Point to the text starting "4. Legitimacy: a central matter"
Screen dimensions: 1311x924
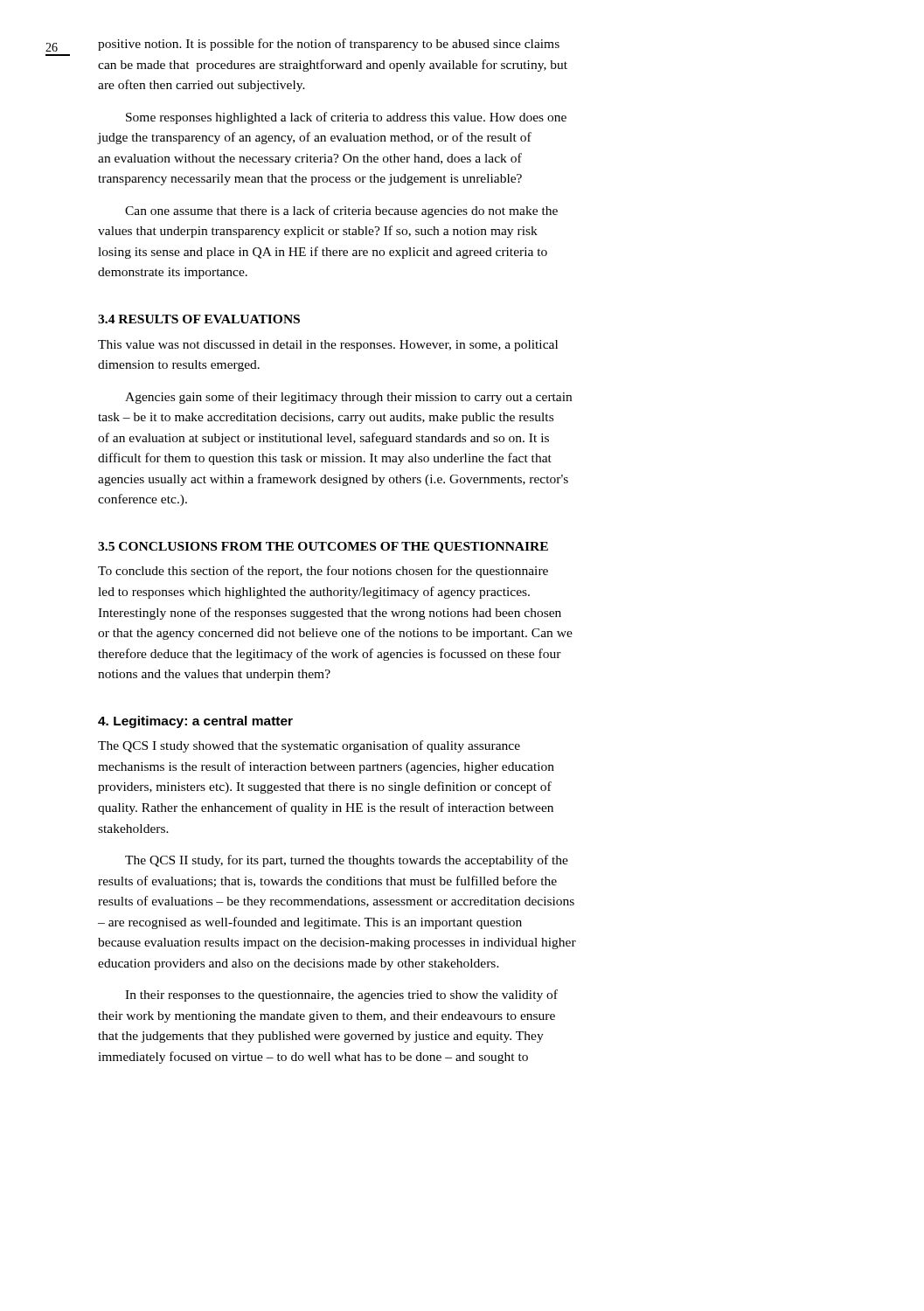coord(195,720)
